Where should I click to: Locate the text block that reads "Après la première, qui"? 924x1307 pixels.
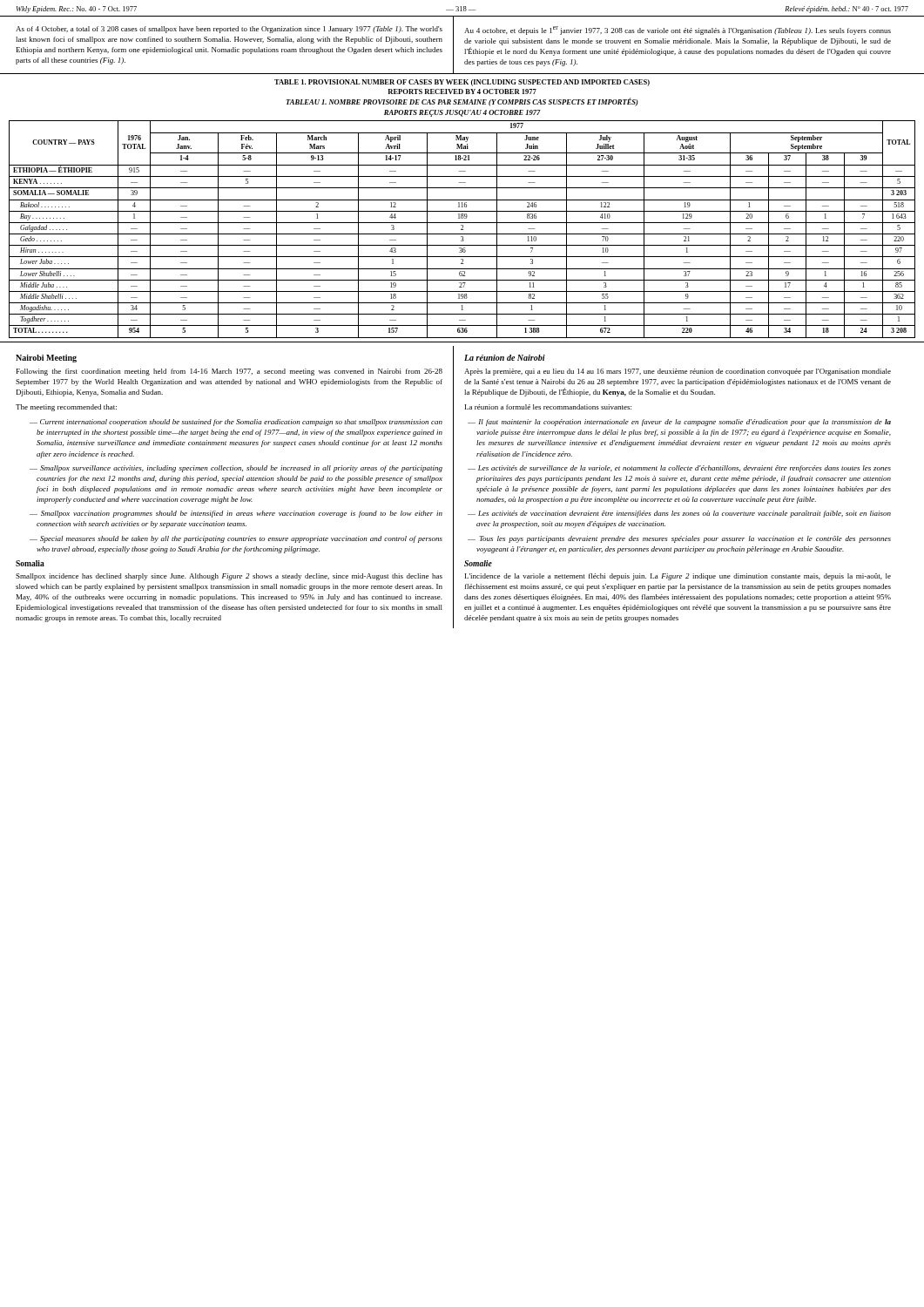[x=678, y=389]
